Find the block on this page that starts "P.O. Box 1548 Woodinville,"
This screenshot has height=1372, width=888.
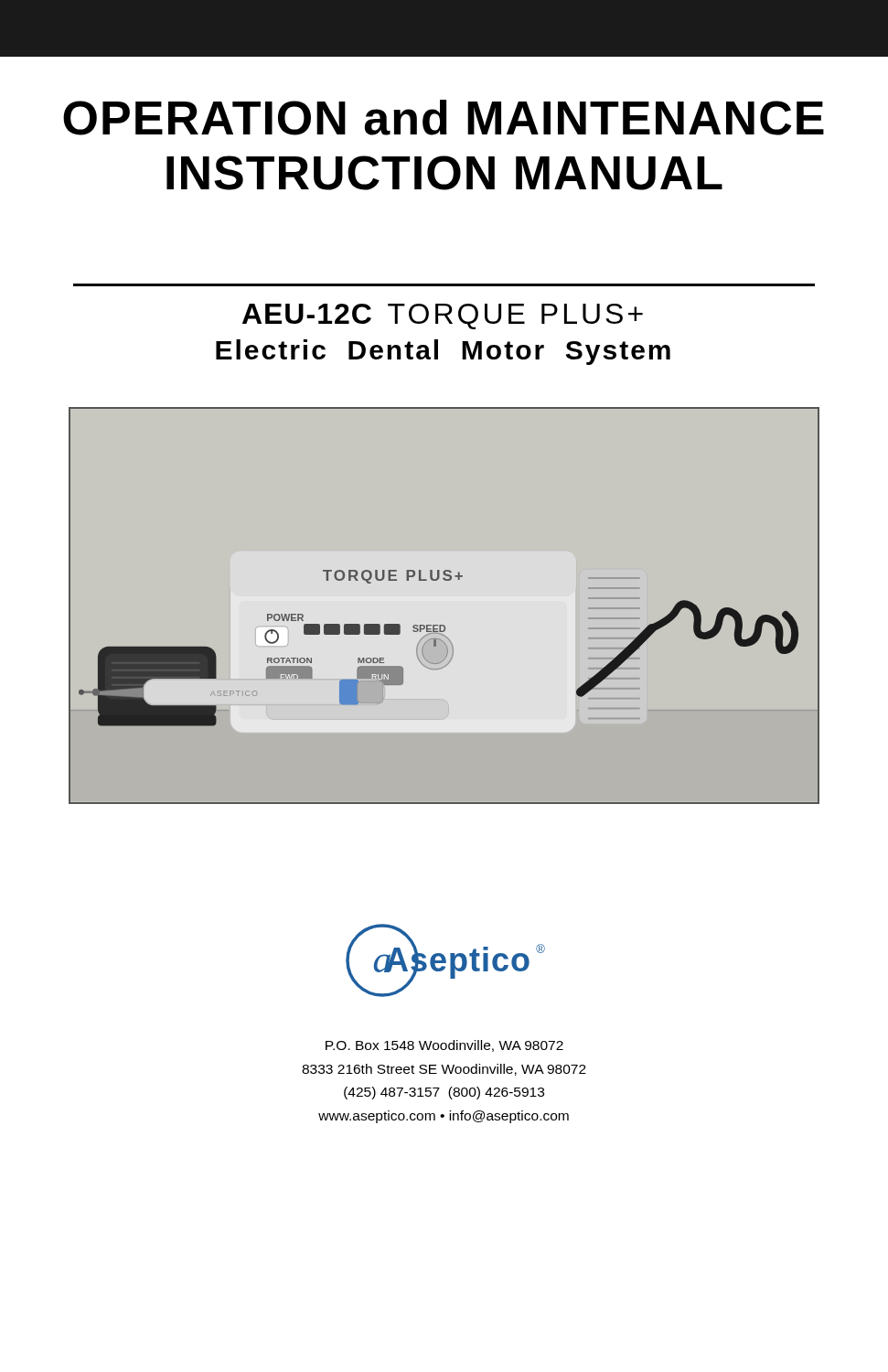[x=444, y=1080]
